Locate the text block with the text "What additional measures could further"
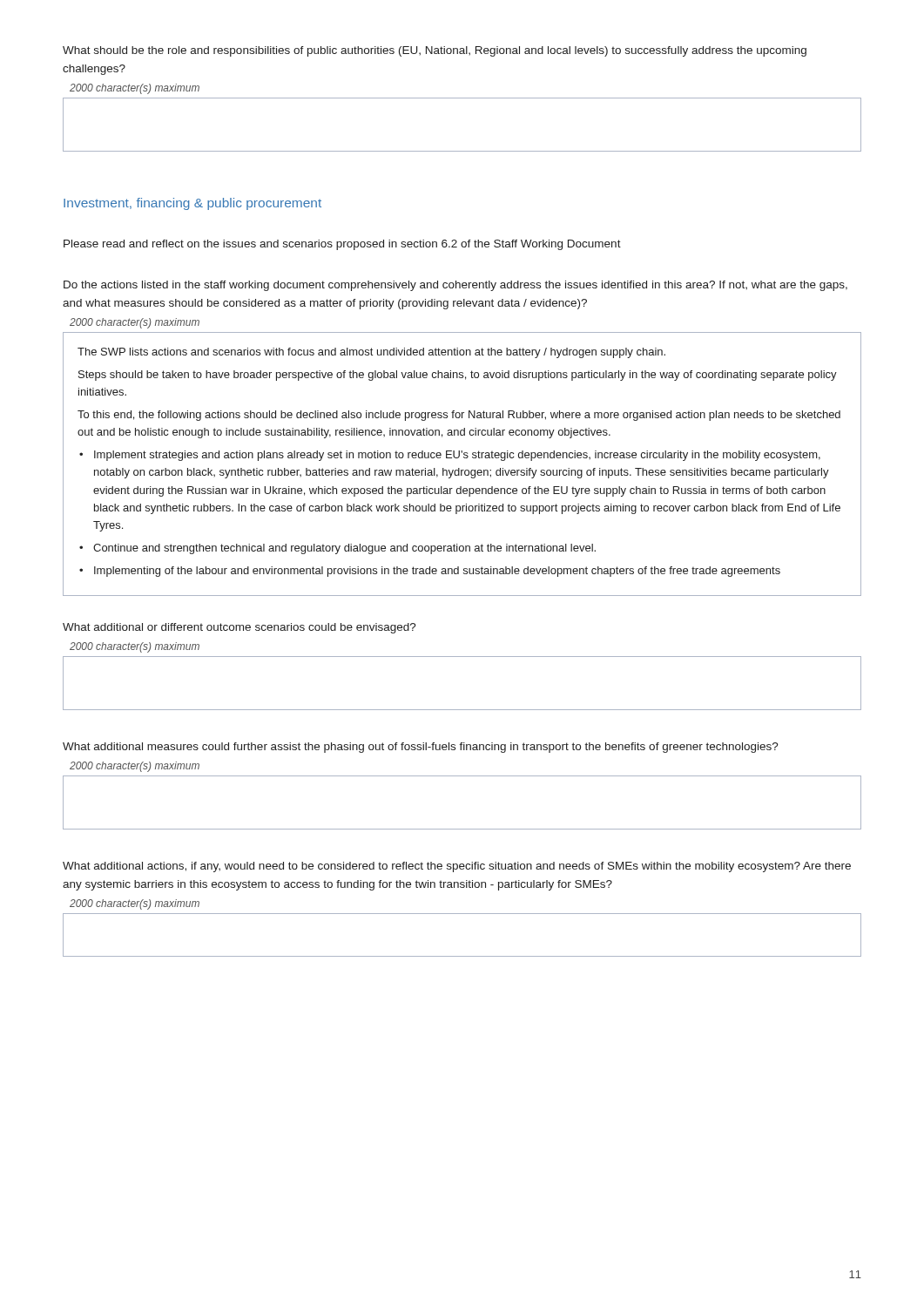 [x=421, y=746]
